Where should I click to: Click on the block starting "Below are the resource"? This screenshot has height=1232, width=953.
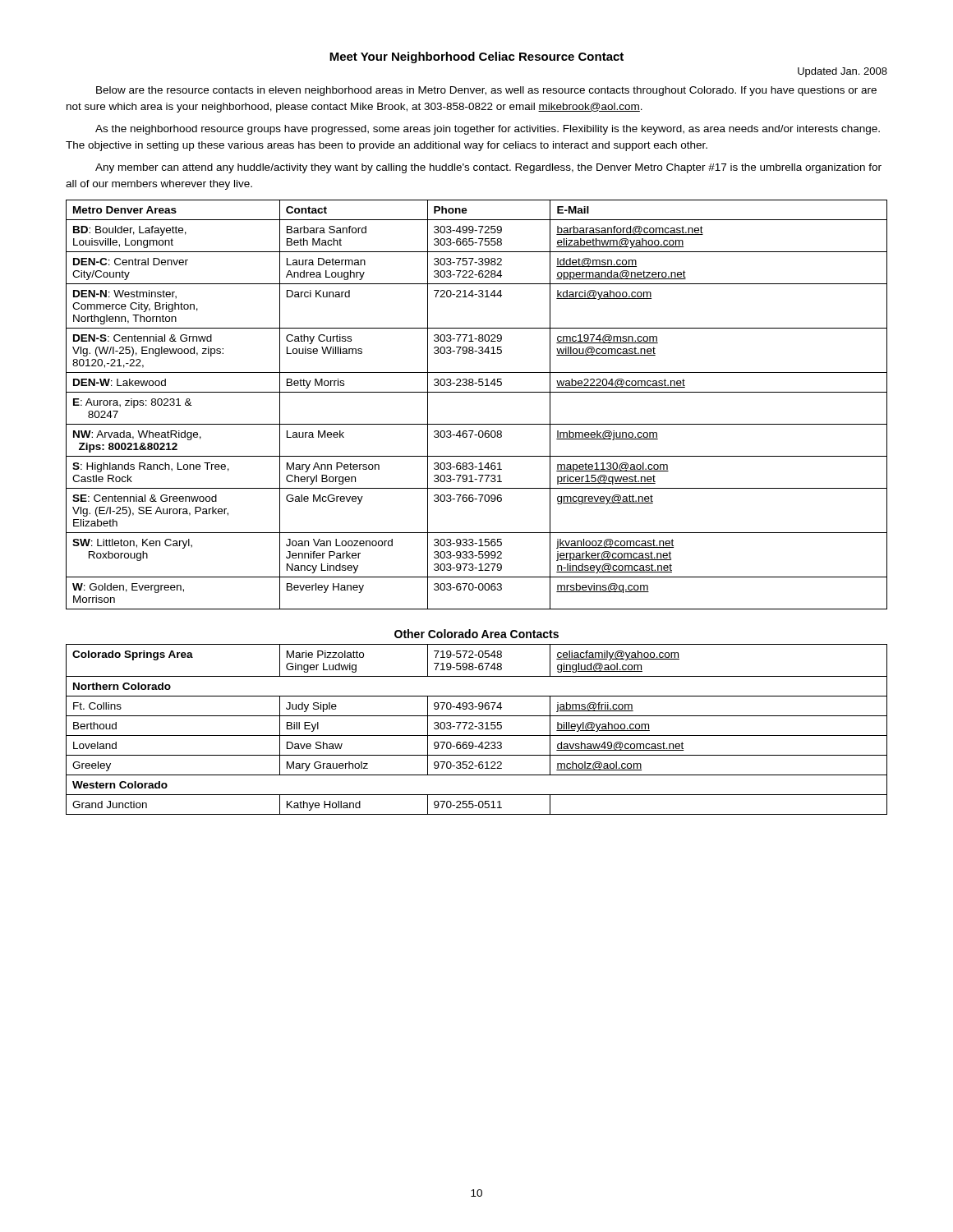[x=471, y=98]
